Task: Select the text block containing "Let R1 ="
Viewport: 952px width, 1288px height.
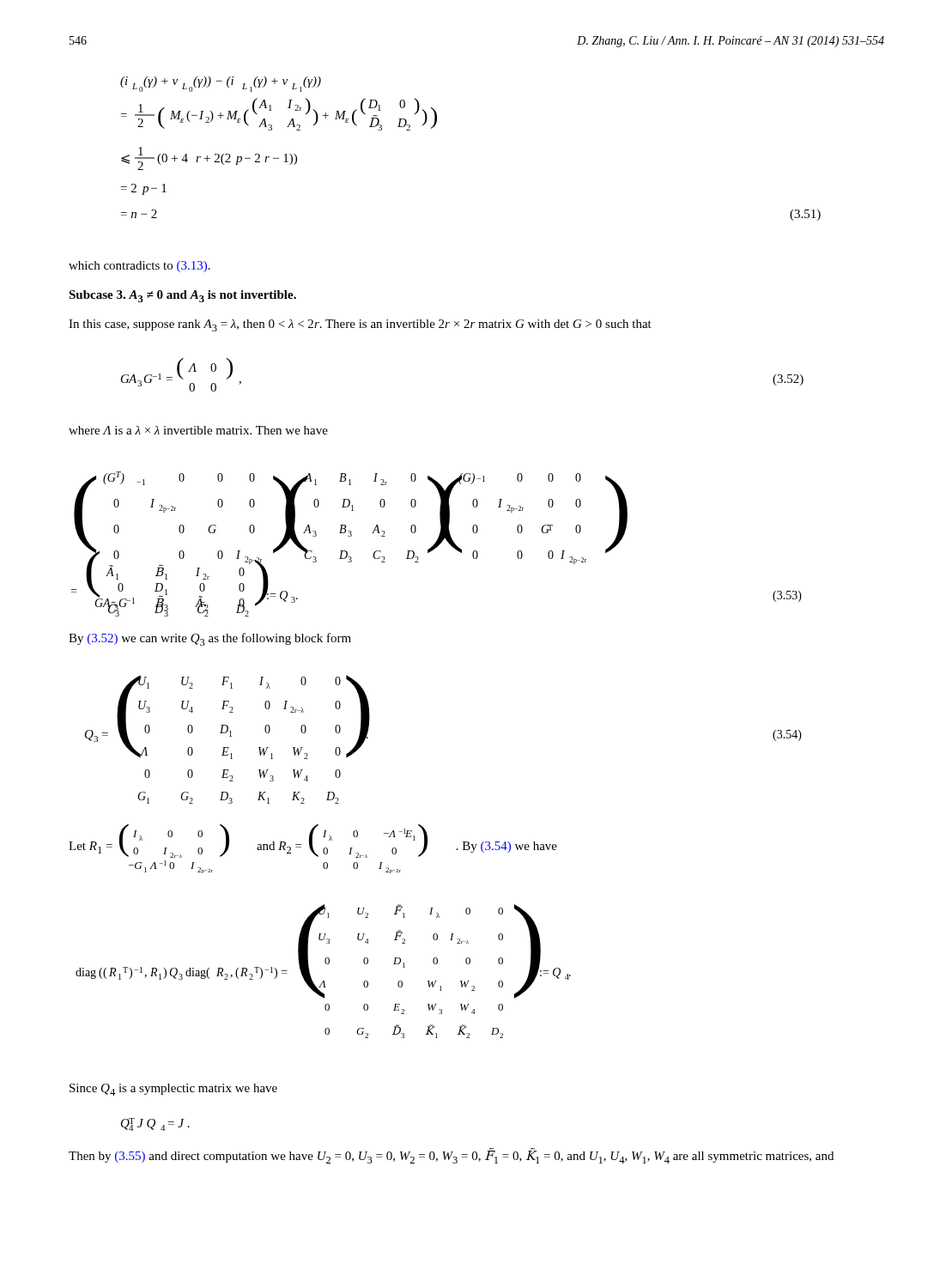Action: (x=313, y=847)
